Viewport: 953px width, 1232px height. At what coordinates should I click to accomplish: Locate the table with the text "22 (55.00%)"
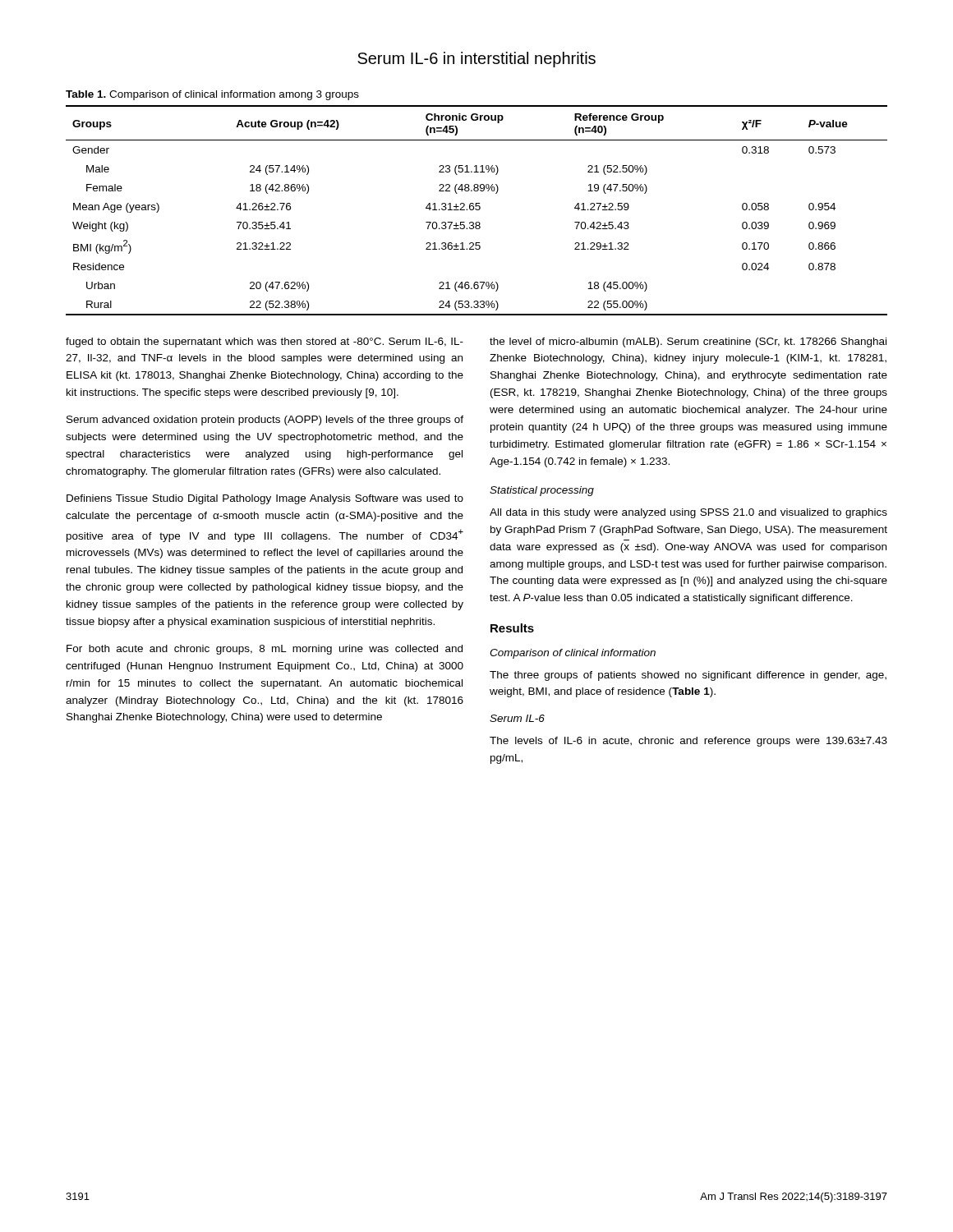point(476,210)
